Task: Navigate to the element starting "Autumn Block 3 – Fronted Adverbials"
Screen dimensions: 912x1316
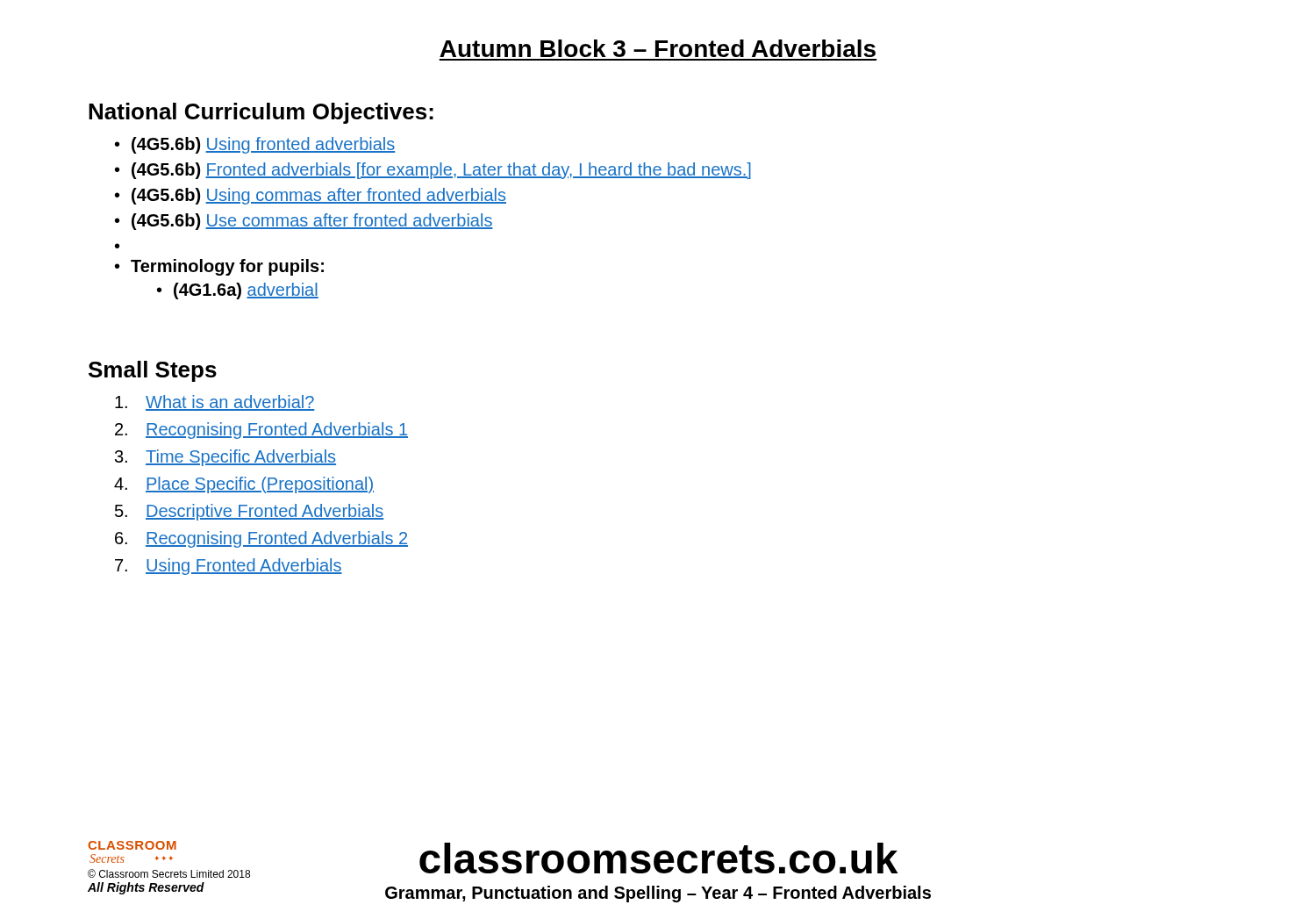Action: [x=658, y=49]
